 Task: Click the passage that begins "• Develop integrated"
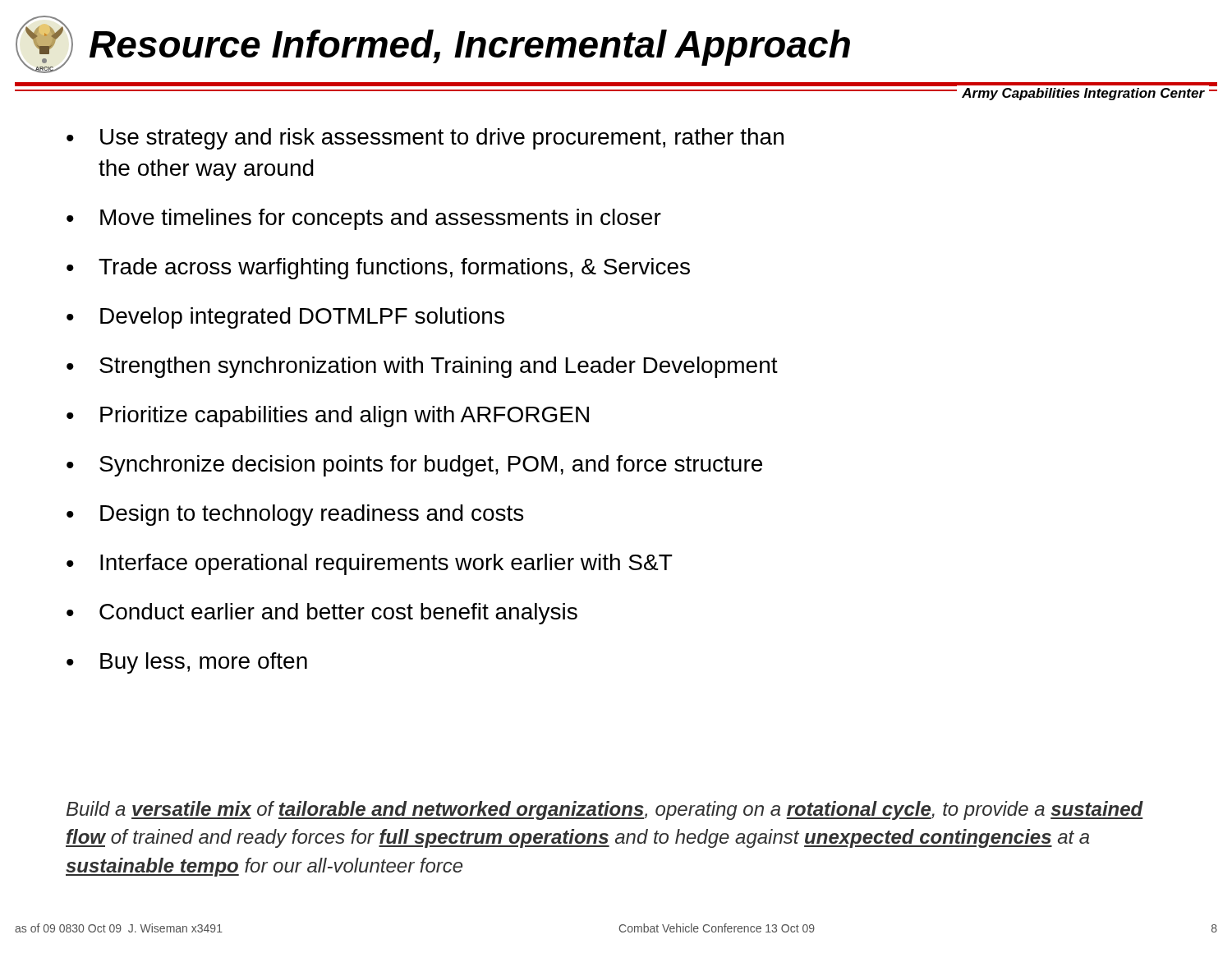pyautogui.click(x=285, y=316)
